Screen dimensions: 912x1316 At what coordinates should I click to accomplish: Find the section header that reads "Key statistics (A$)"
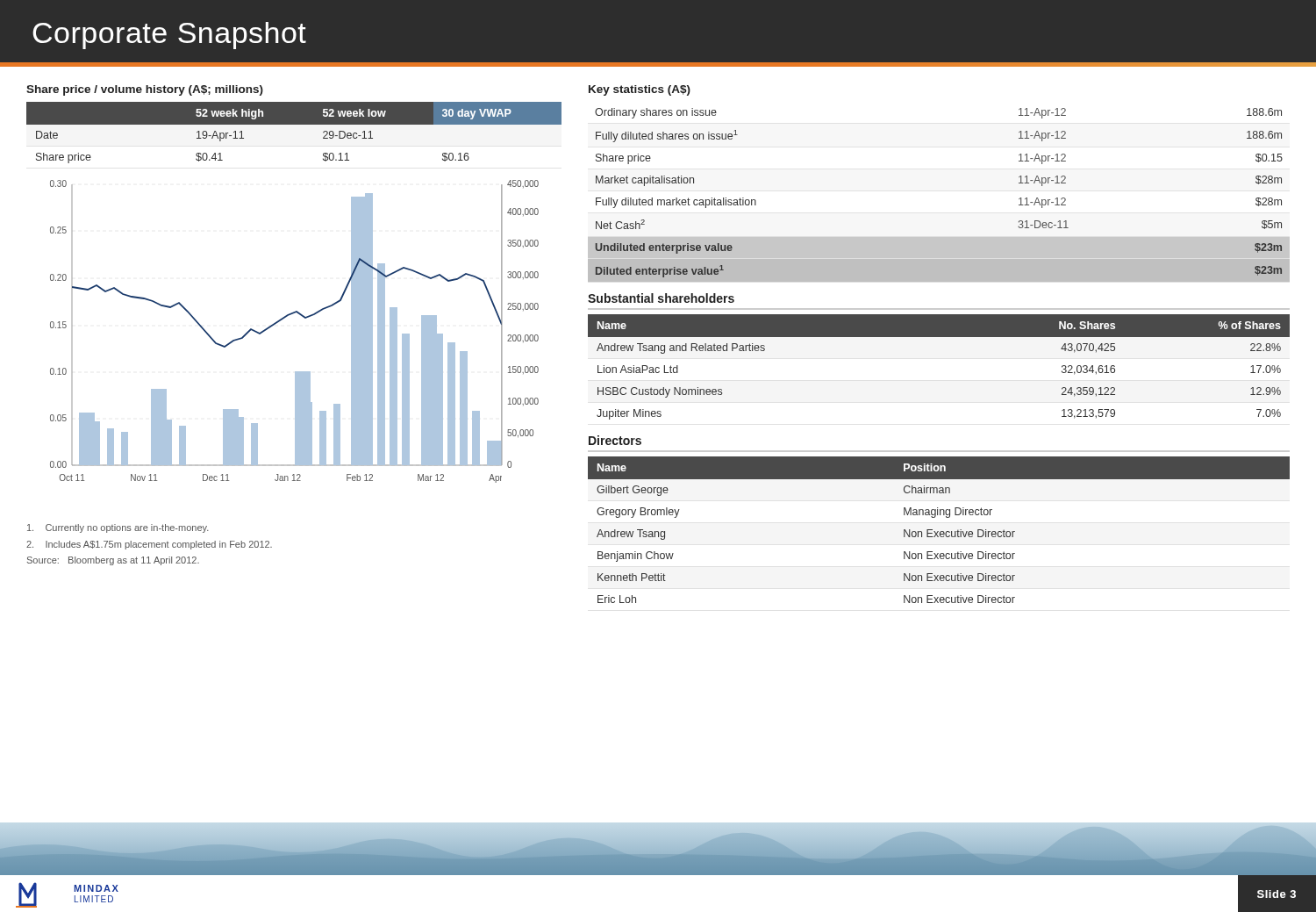pyautogui.click(x=639, y=89)
